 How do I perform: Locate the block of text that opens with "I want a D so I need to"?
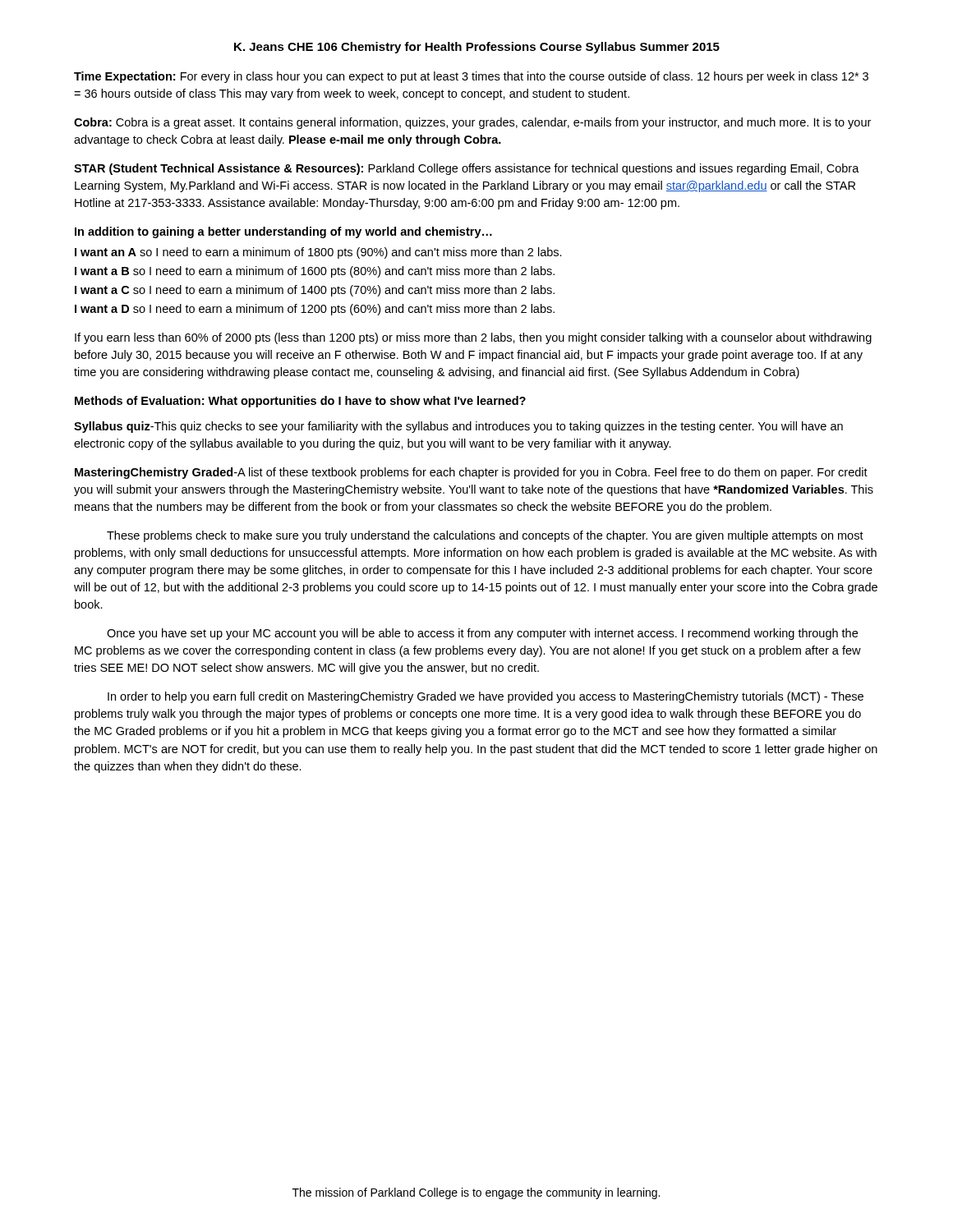tap(315, 309)
